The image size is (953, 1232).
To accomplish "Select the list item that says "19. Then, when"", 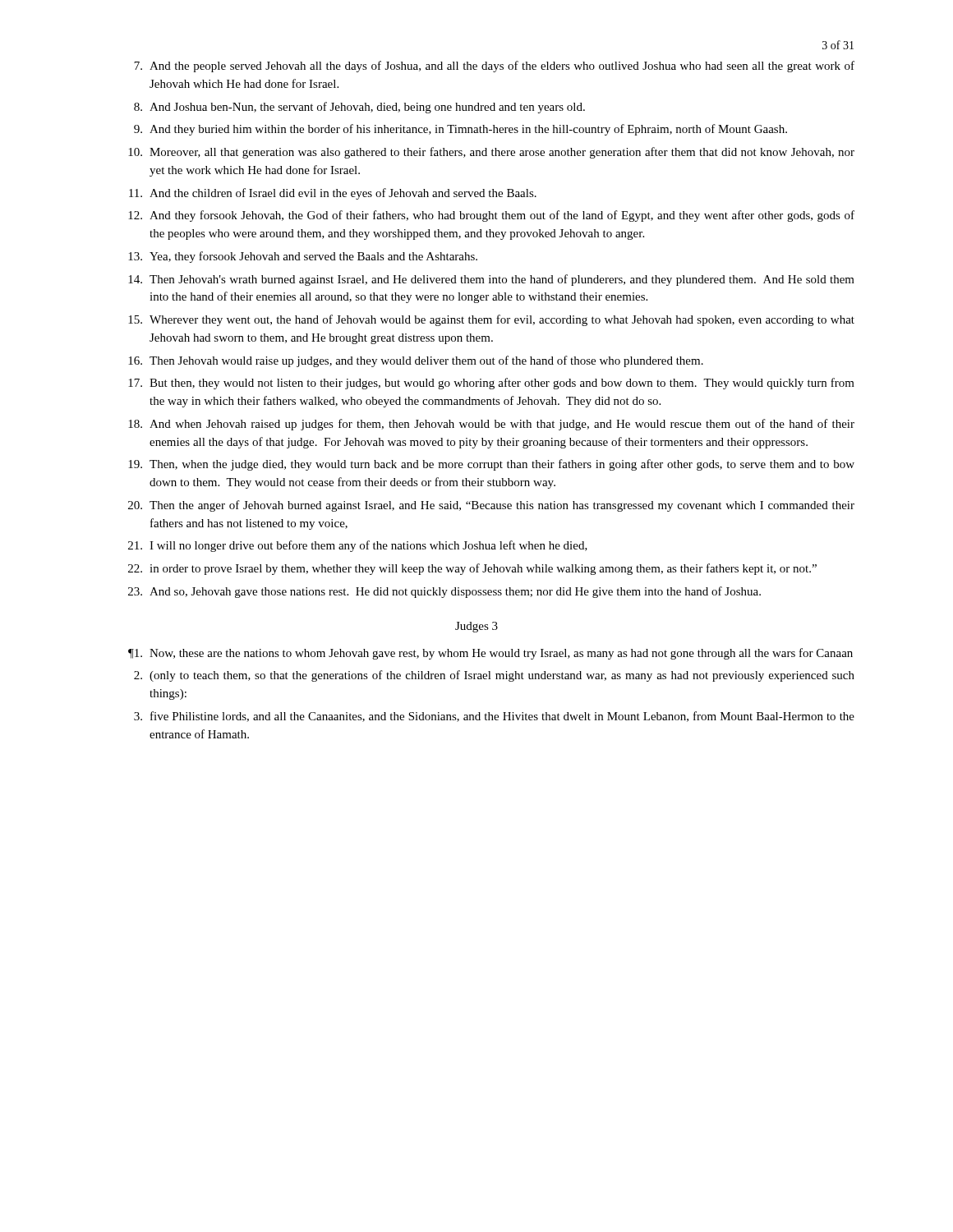I will pos(476,474).
